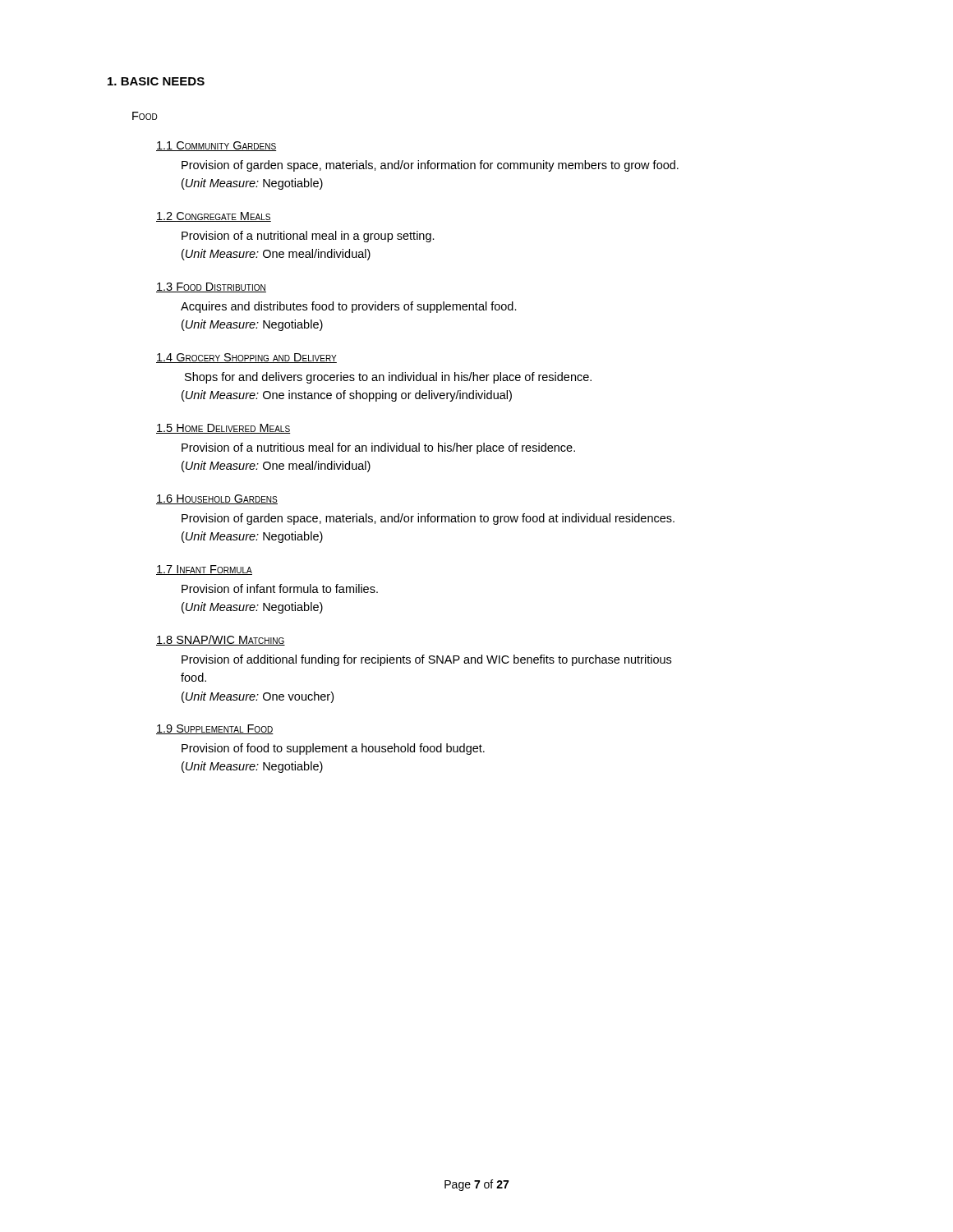
Task: Point to the element starting "Provision of a nutritious meal for an"
Action: point(378,457)
